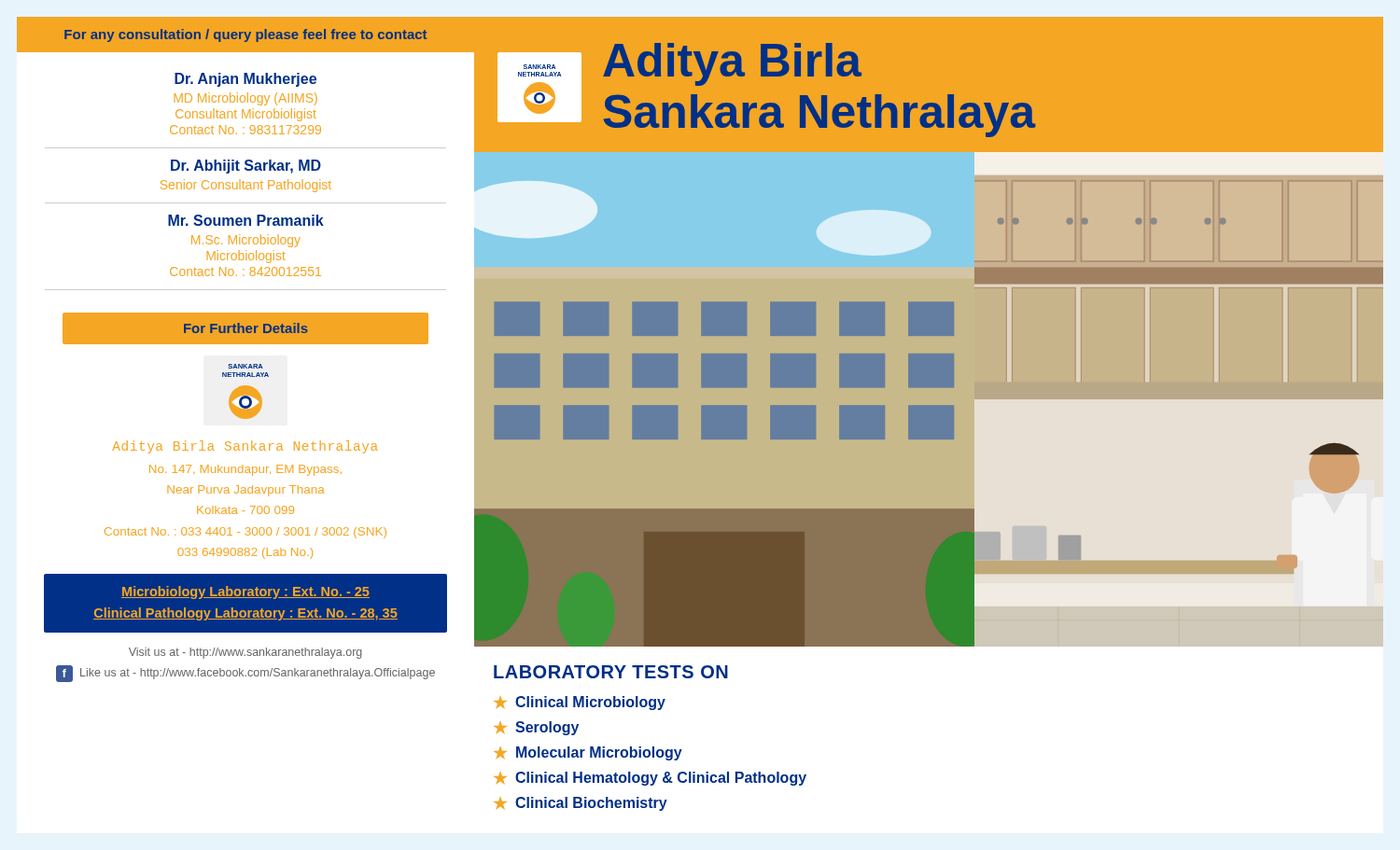
Task: Click where it says "★ Clinical Biochemistry"
Action: point(580,803)
